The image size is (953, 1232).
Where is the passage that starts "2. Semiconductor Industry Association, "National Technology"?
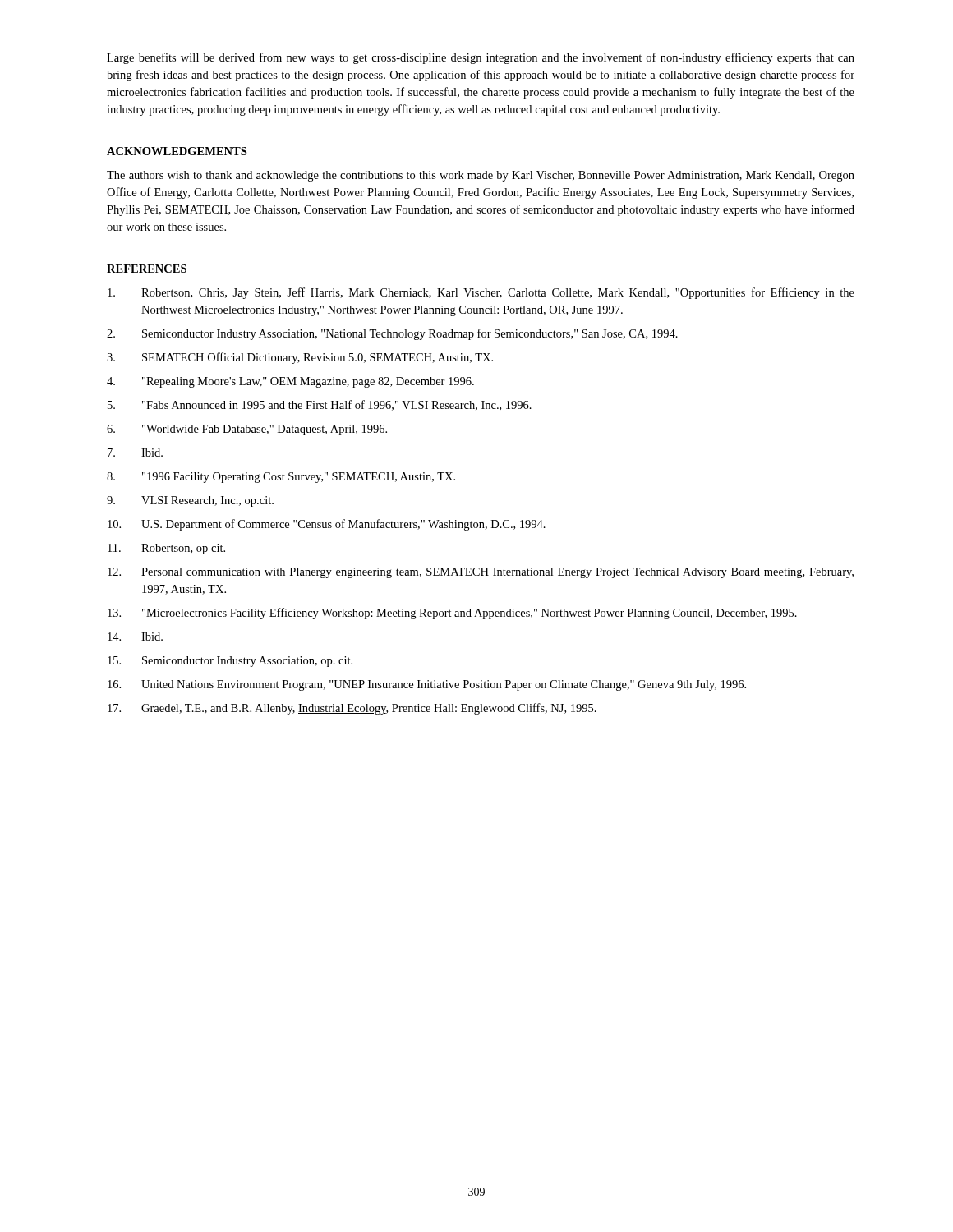point(481,334)
